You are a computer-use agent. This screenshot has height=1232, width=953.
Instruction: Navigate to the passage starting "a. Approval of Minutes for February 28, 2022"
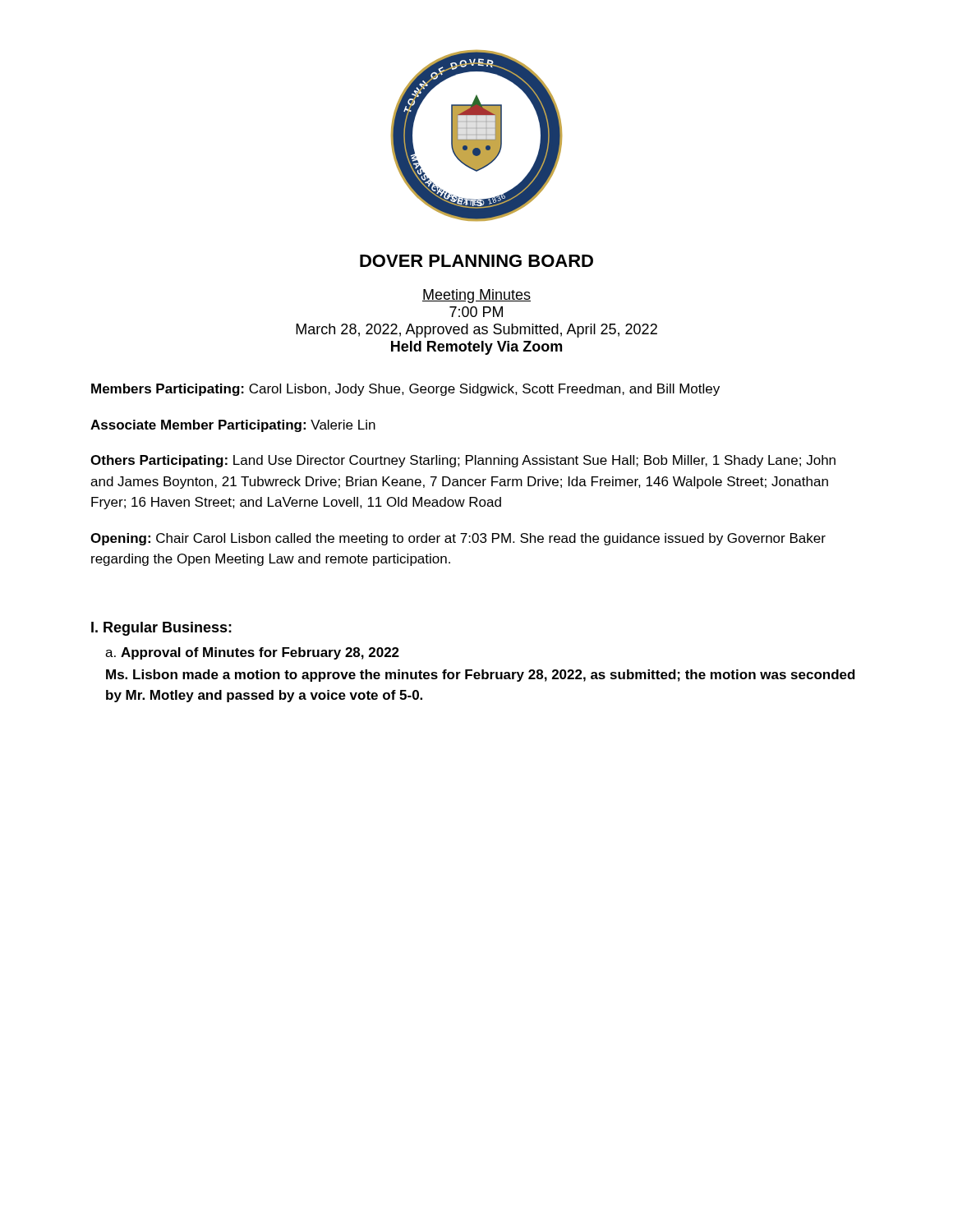pyautogui.click(x=484, y=675)
